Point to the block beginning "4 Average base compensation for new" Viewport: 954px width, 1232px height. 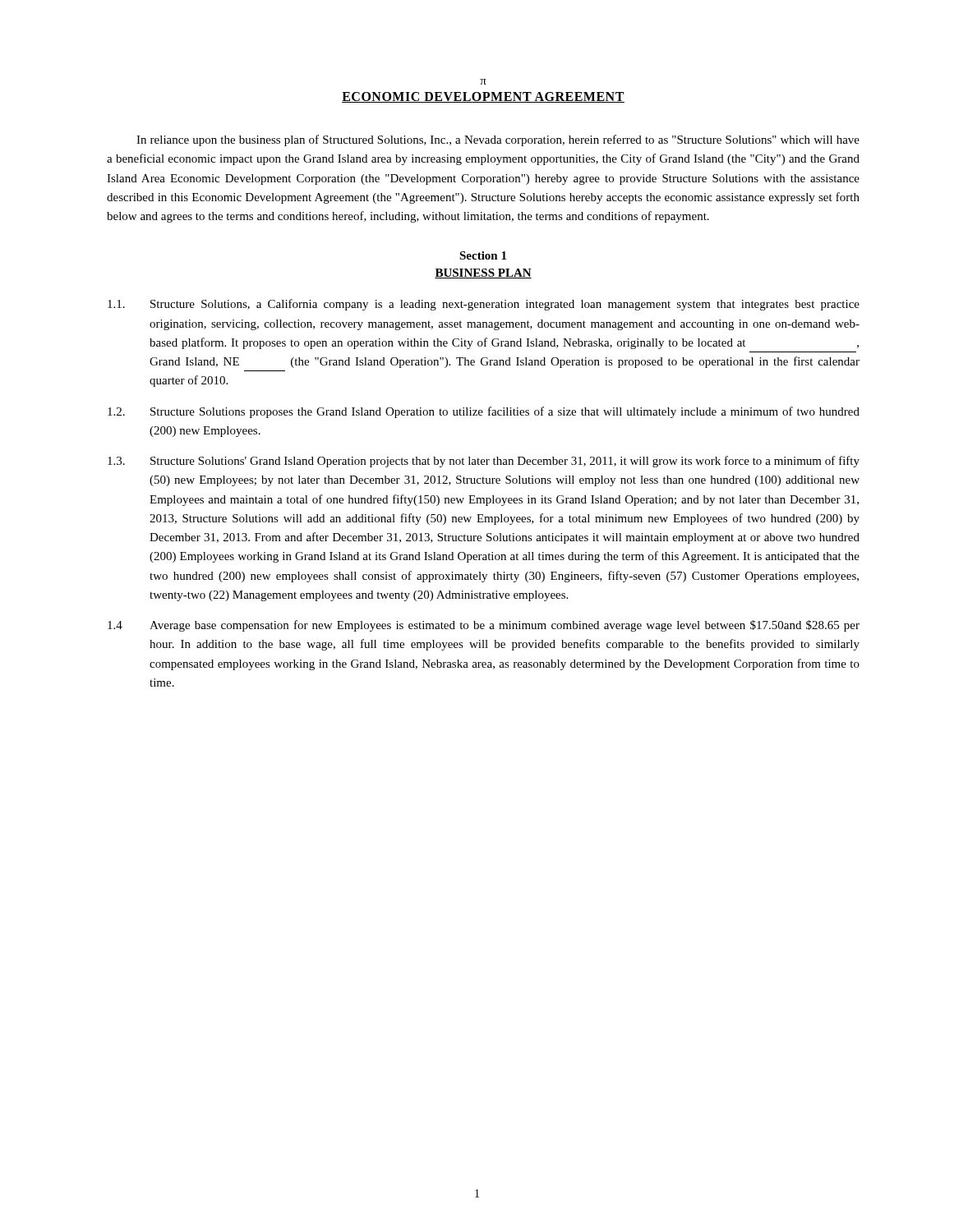pyautogui.click(x=483, y=654)
